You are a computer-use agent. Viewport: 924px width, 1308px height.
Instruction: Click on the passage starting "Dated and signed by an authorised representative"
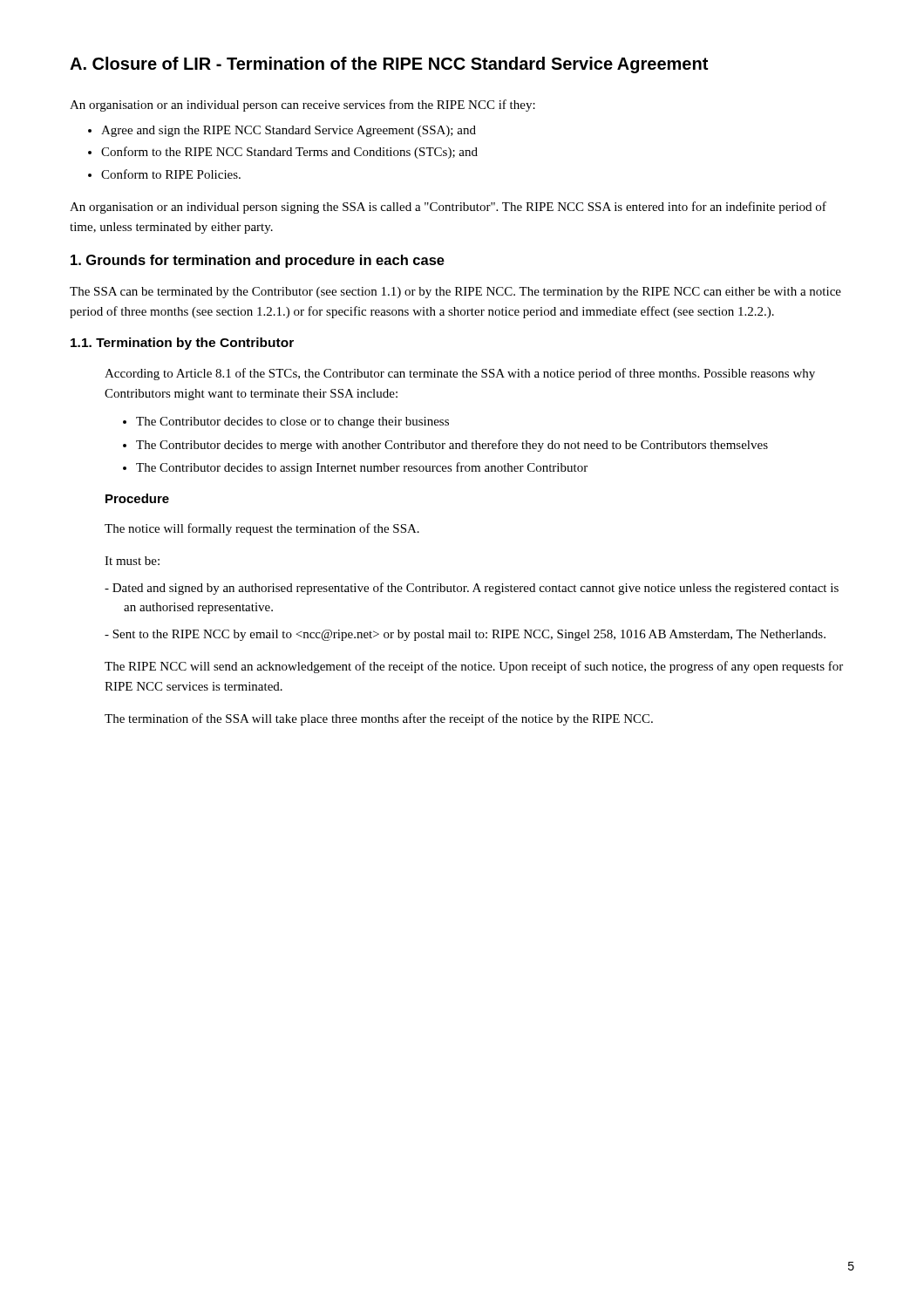pos(476,597)
